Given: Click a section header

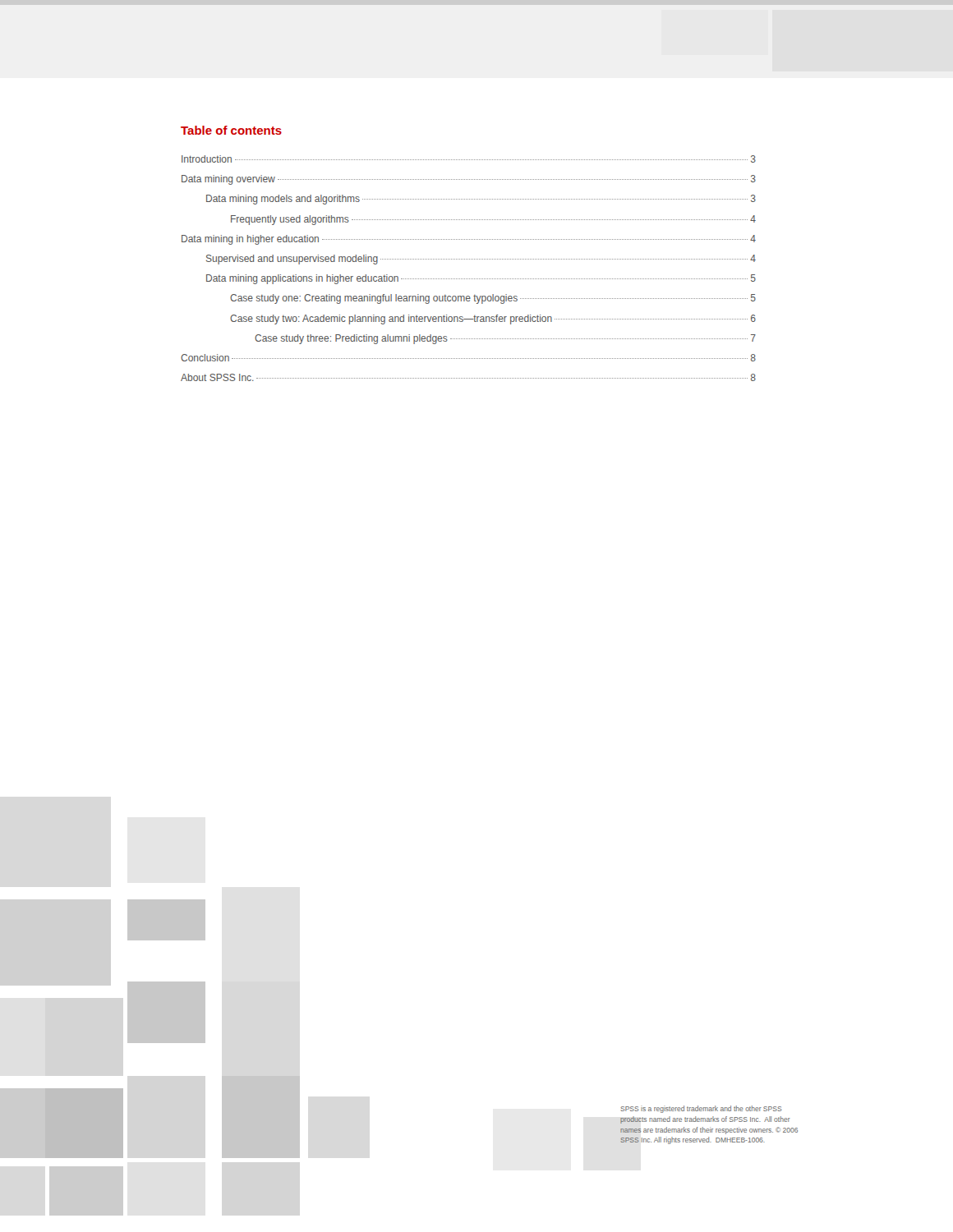Looking at the screenshot, I should click(x=231, y=130).
